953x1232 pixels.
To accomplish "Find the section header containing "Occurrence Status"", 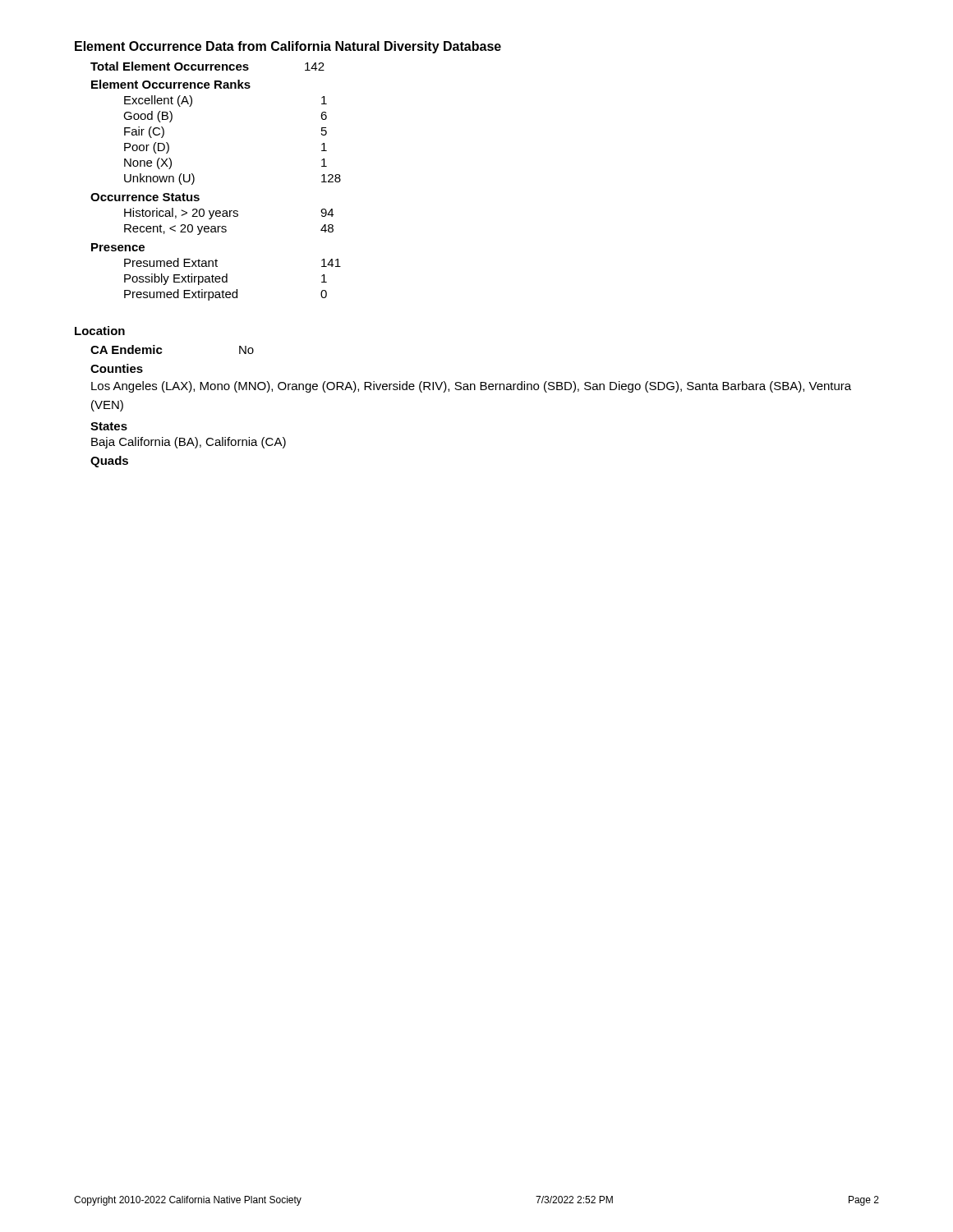I will click(x=145, y=197).
